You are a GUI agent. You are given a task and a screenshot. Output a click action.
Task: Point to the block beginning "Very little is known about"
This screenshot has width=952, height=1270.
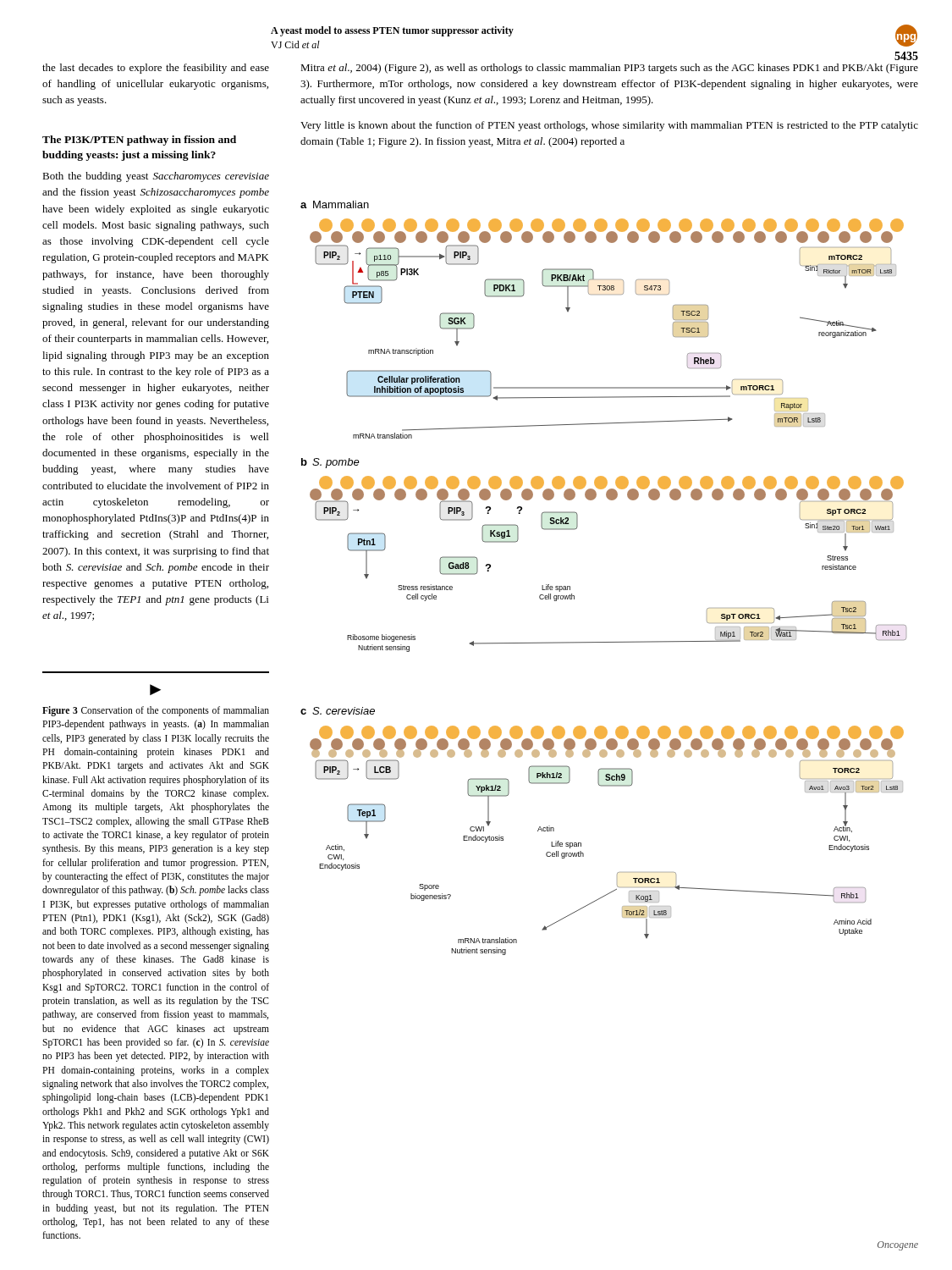609,133
